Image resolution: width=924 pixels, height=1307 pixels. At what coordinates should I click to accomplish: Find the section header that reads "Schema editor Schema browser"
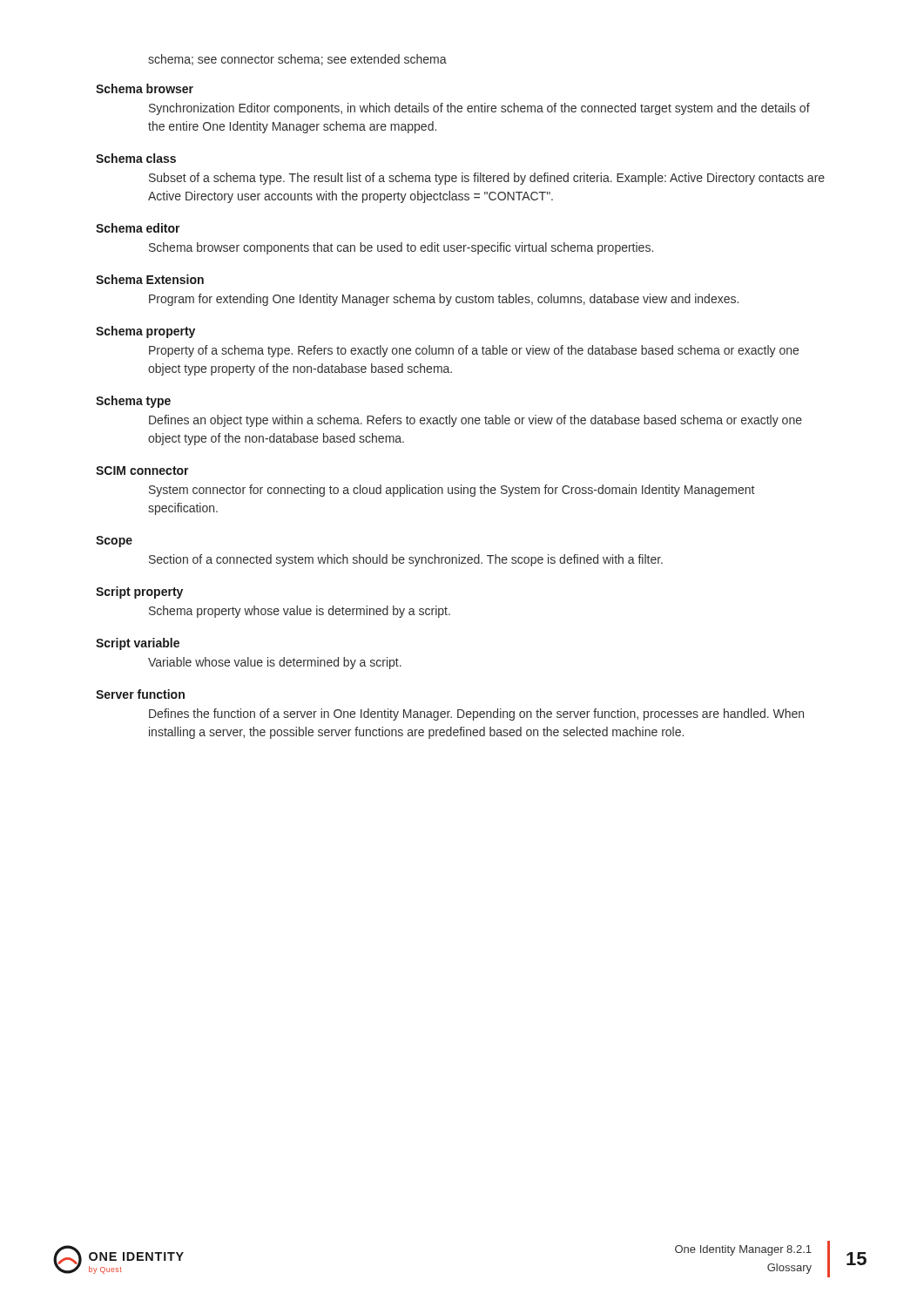click(462, 239)
